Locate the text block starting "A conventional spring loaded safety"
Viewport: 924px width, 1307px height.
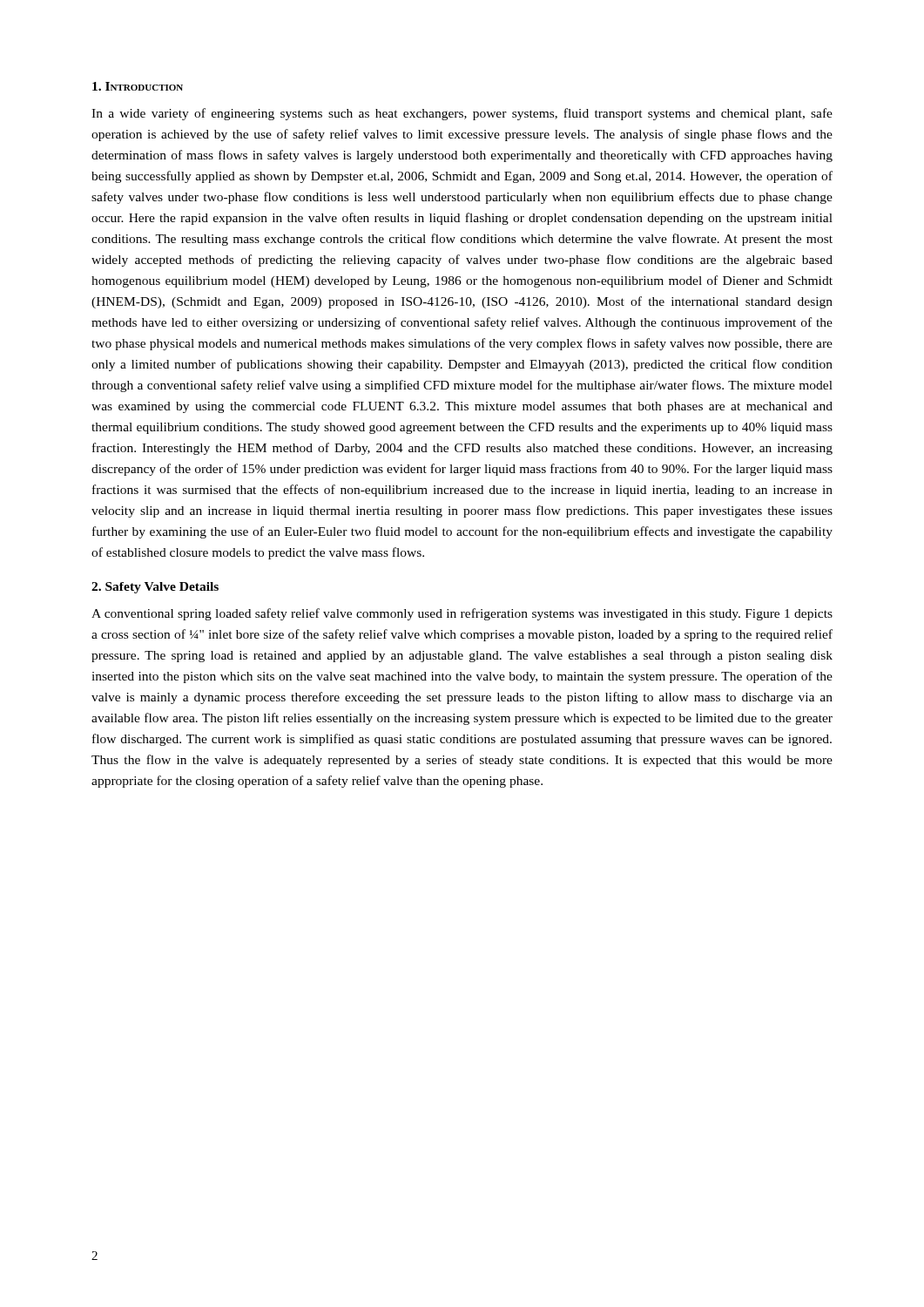[462, 697]
